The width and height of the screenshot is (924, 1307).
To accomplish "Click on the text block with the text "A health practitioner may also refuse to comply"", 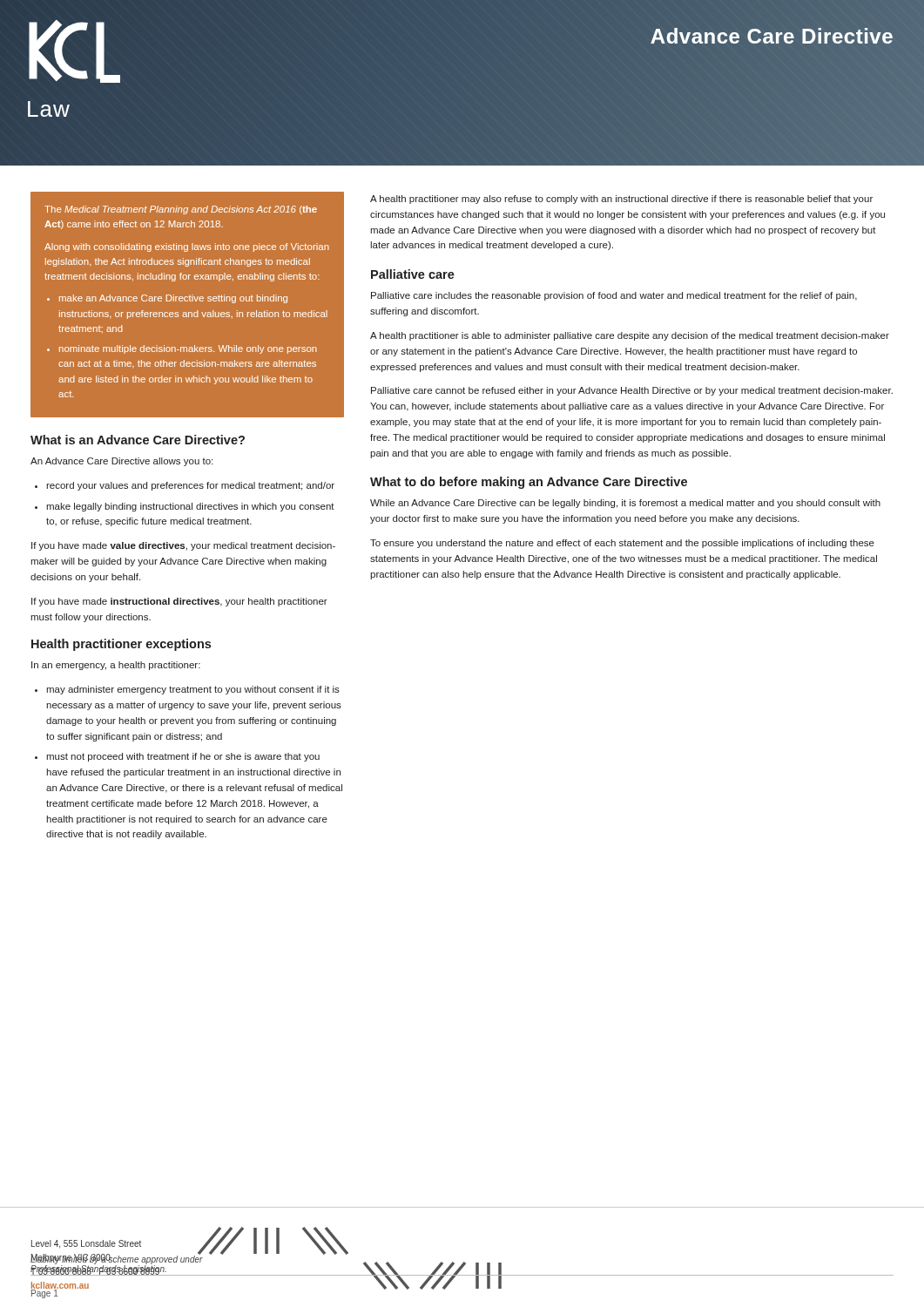I will pyautogui.click(x=628, y=222).
